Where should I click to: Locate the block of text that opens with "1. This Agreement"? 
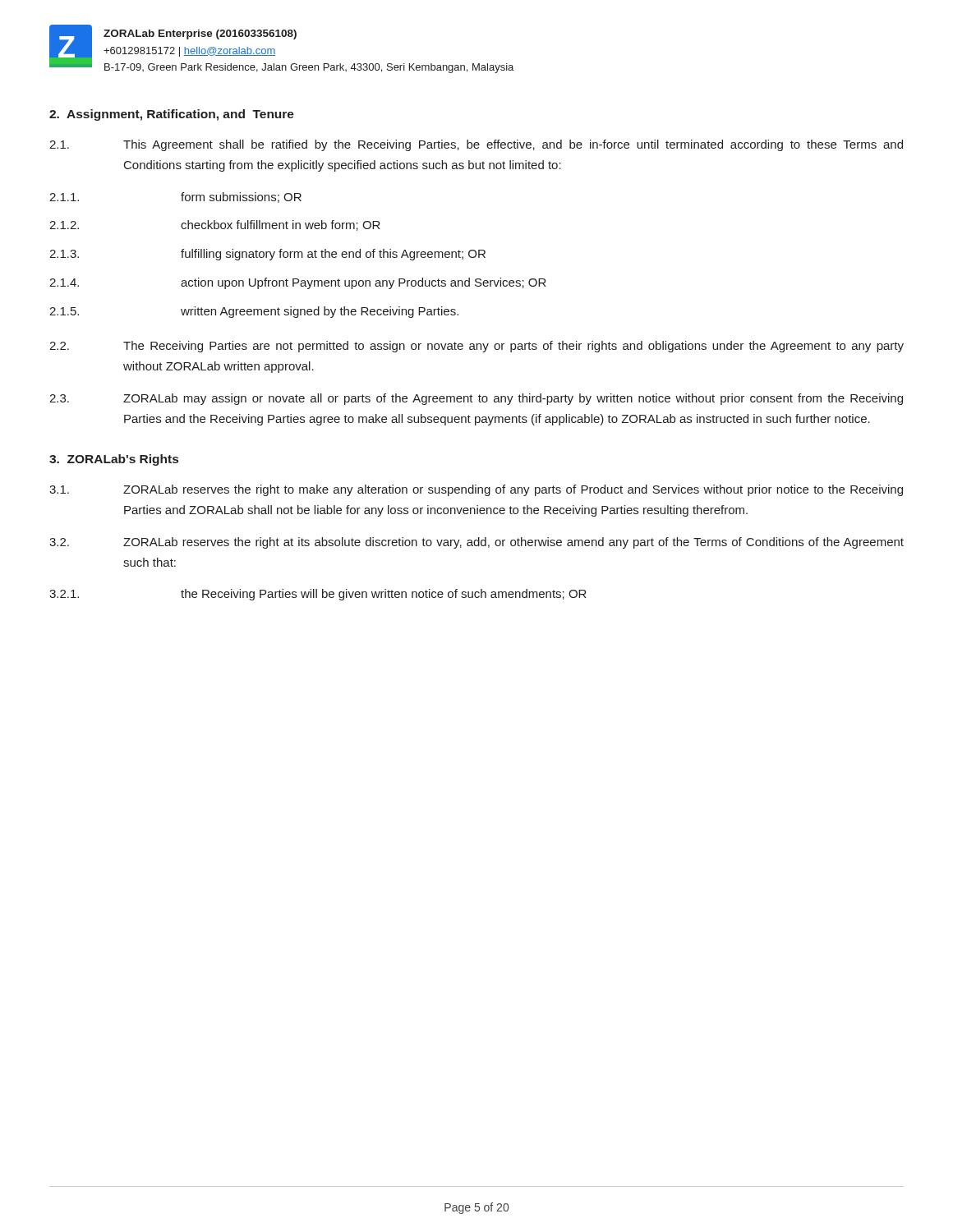(x=476, y=155)
